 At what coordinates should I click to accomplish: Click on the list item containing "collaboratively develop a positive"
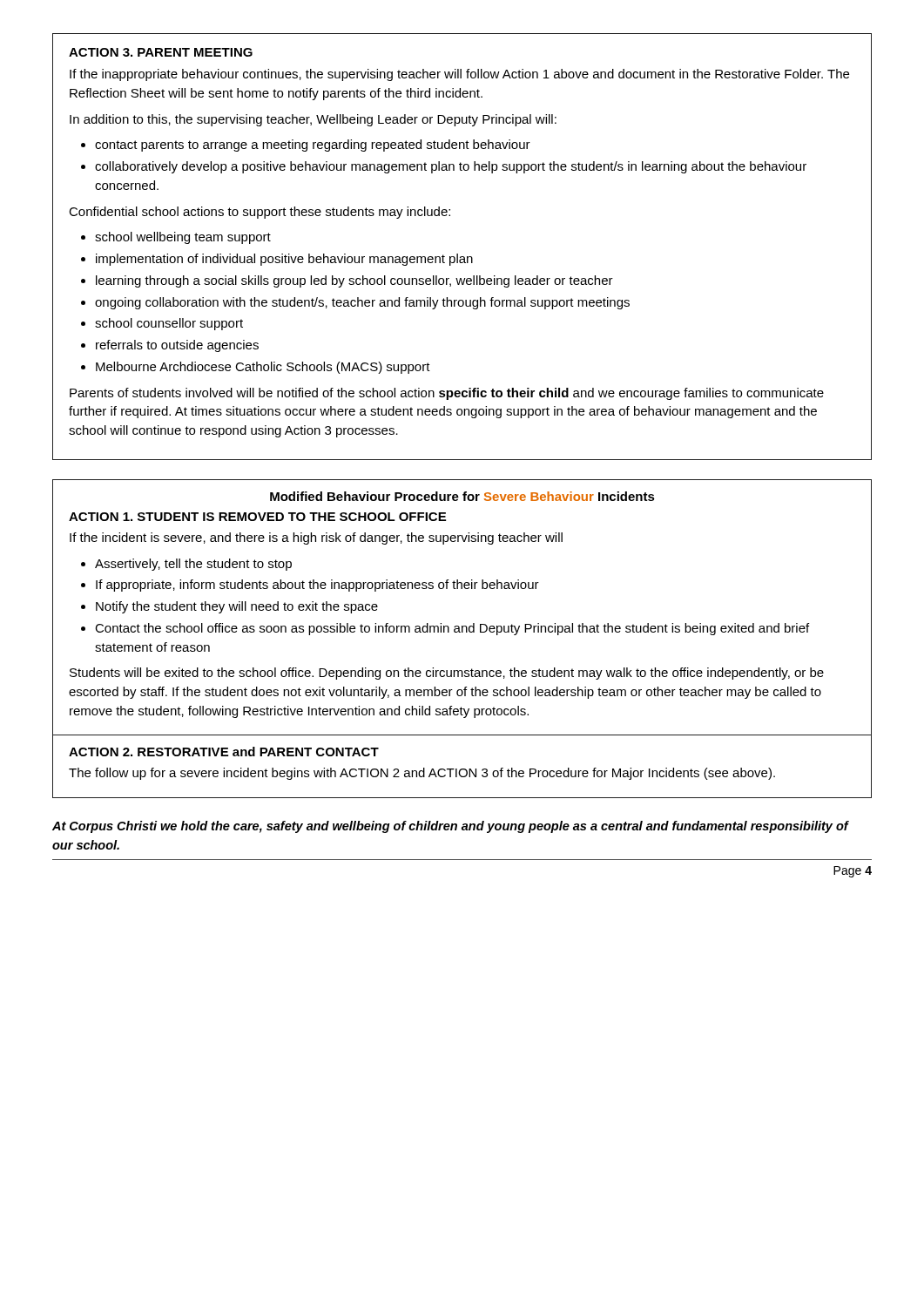click(x=451, y=175)
